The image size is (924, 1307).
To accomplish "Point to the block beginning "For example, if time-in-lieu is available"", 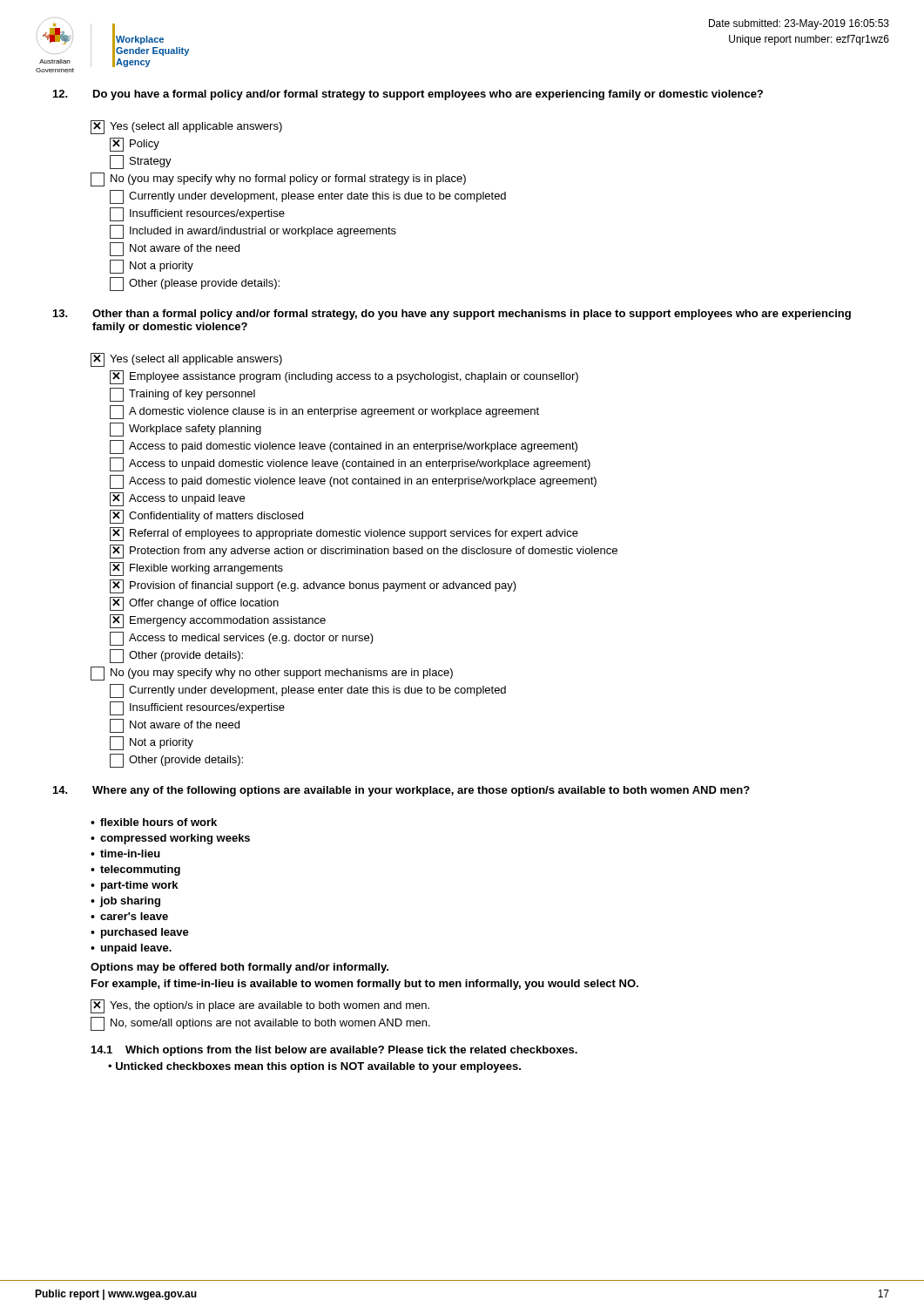I will point(365,983).
